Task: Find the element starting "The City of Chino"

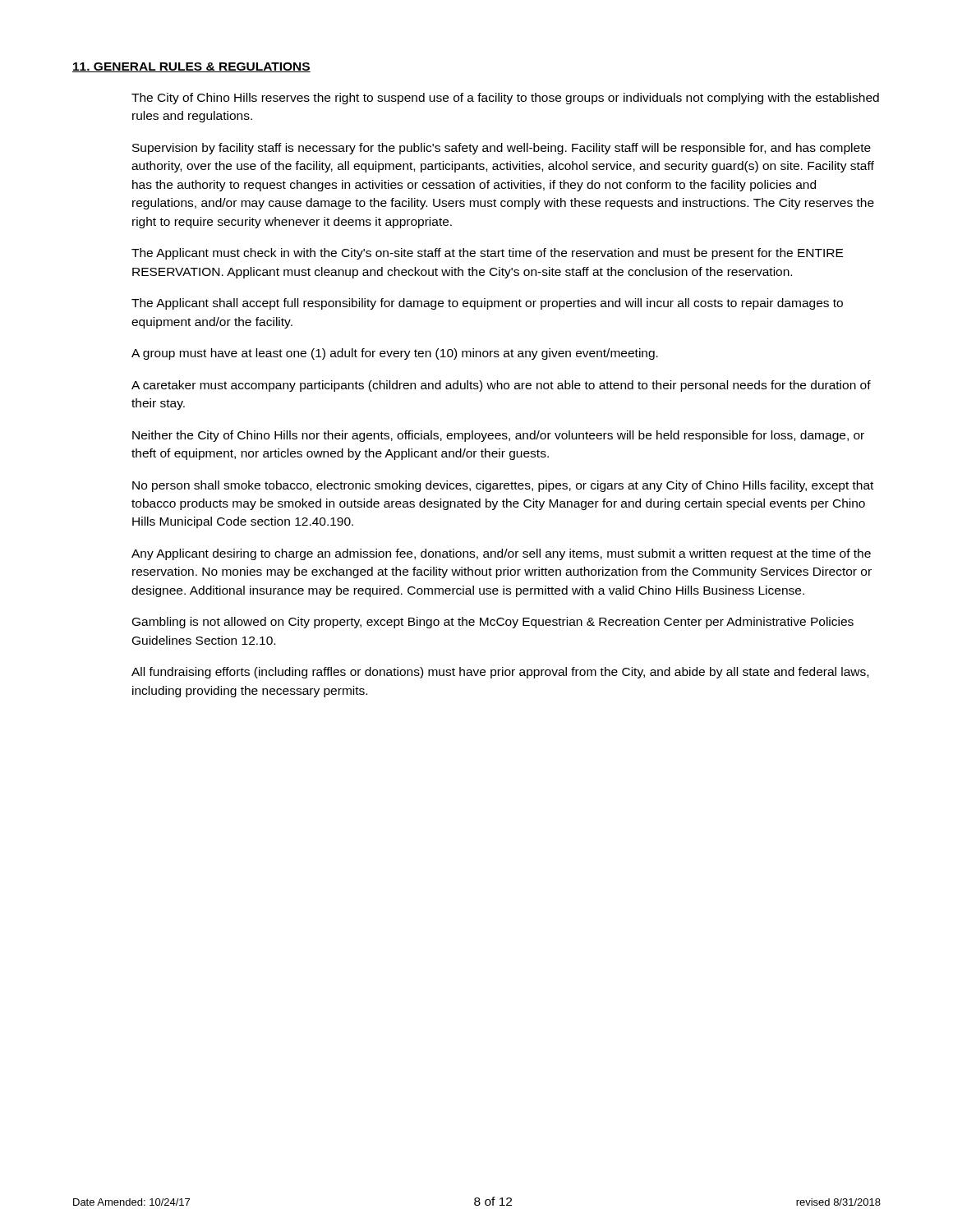Action: [506, 107]
